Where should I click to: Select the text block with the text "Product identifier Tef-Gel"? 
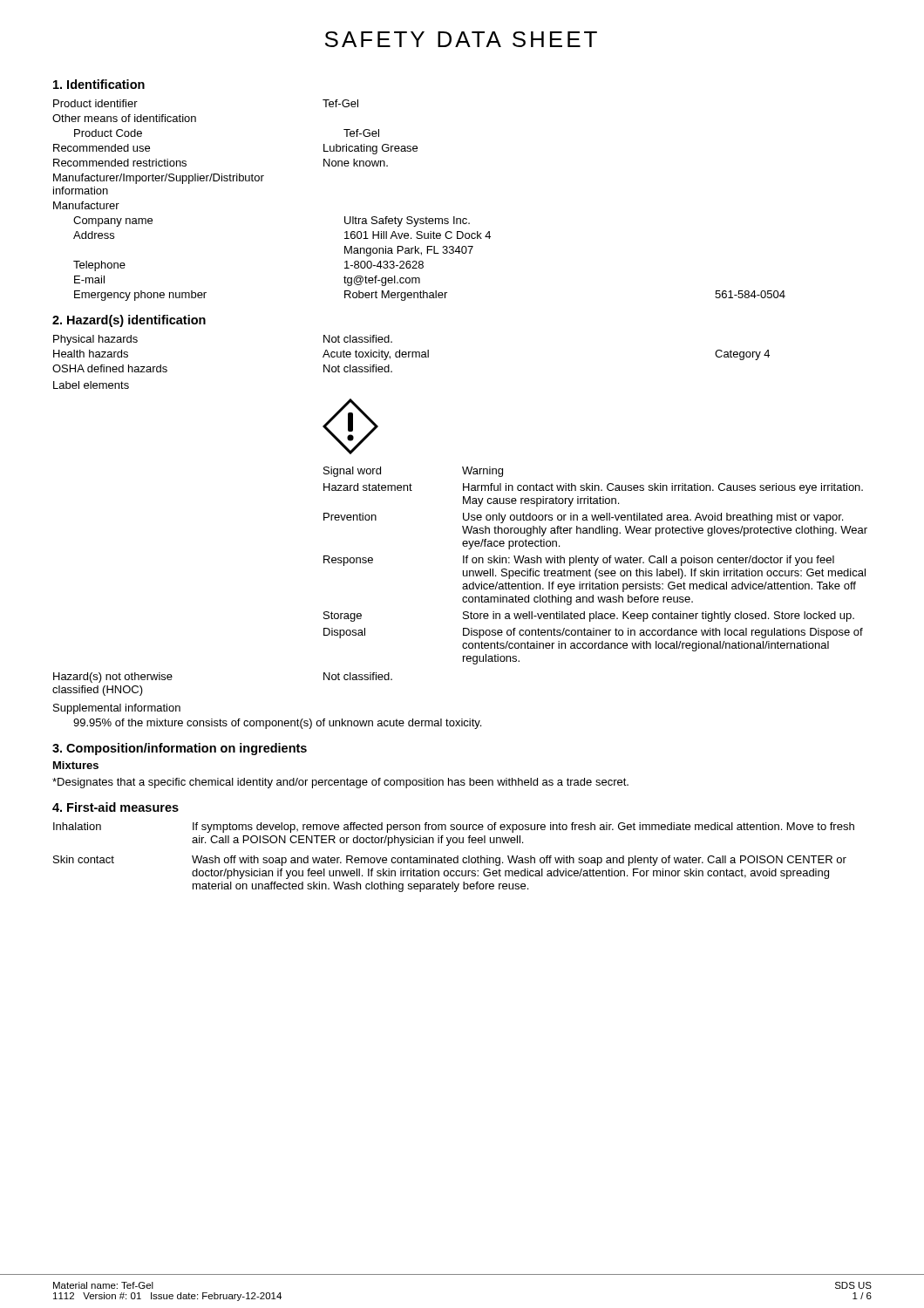coord(95,103)
